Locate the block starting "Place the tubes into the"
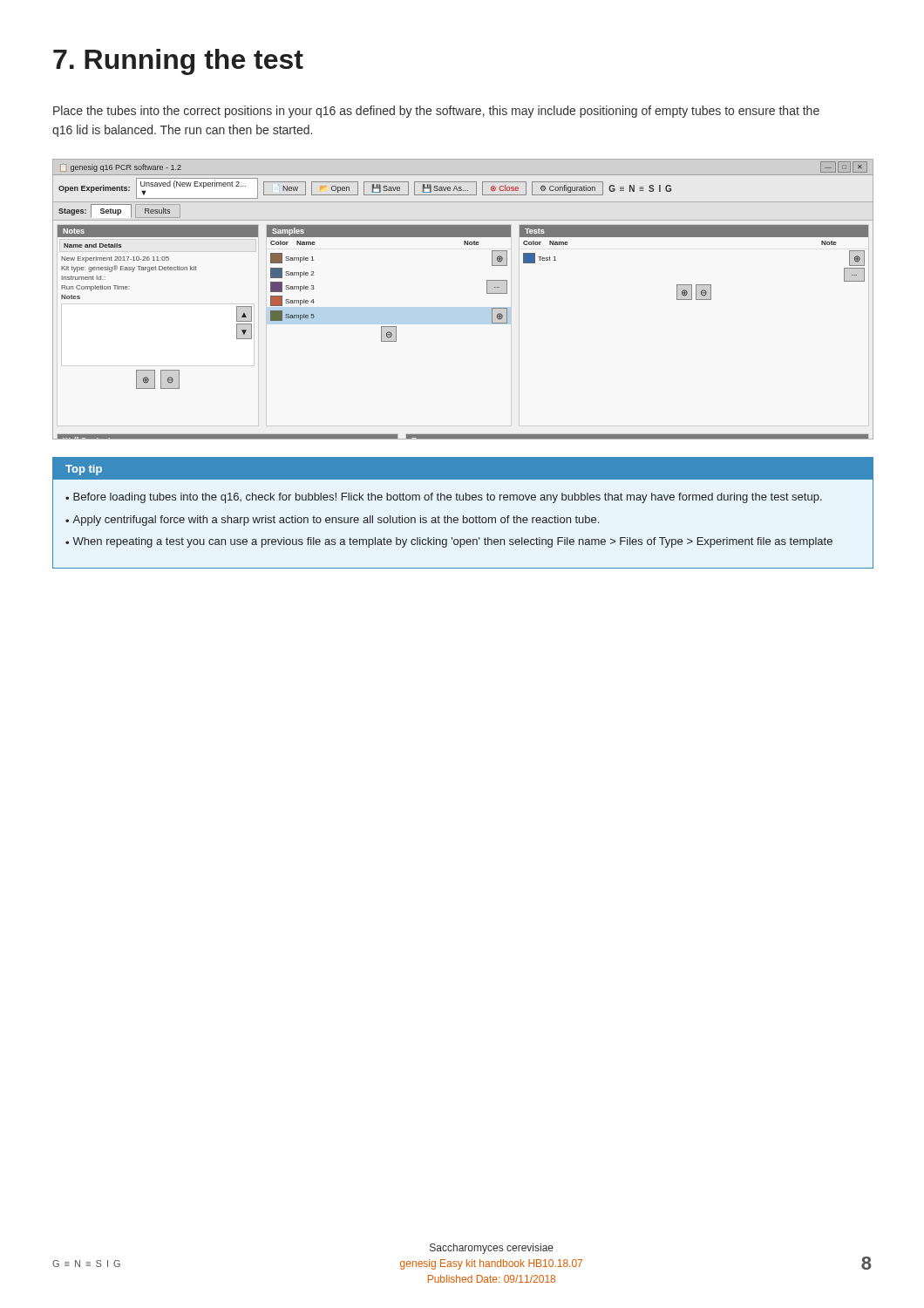Viewport: 924px width, 1308px height. [445, 121]
